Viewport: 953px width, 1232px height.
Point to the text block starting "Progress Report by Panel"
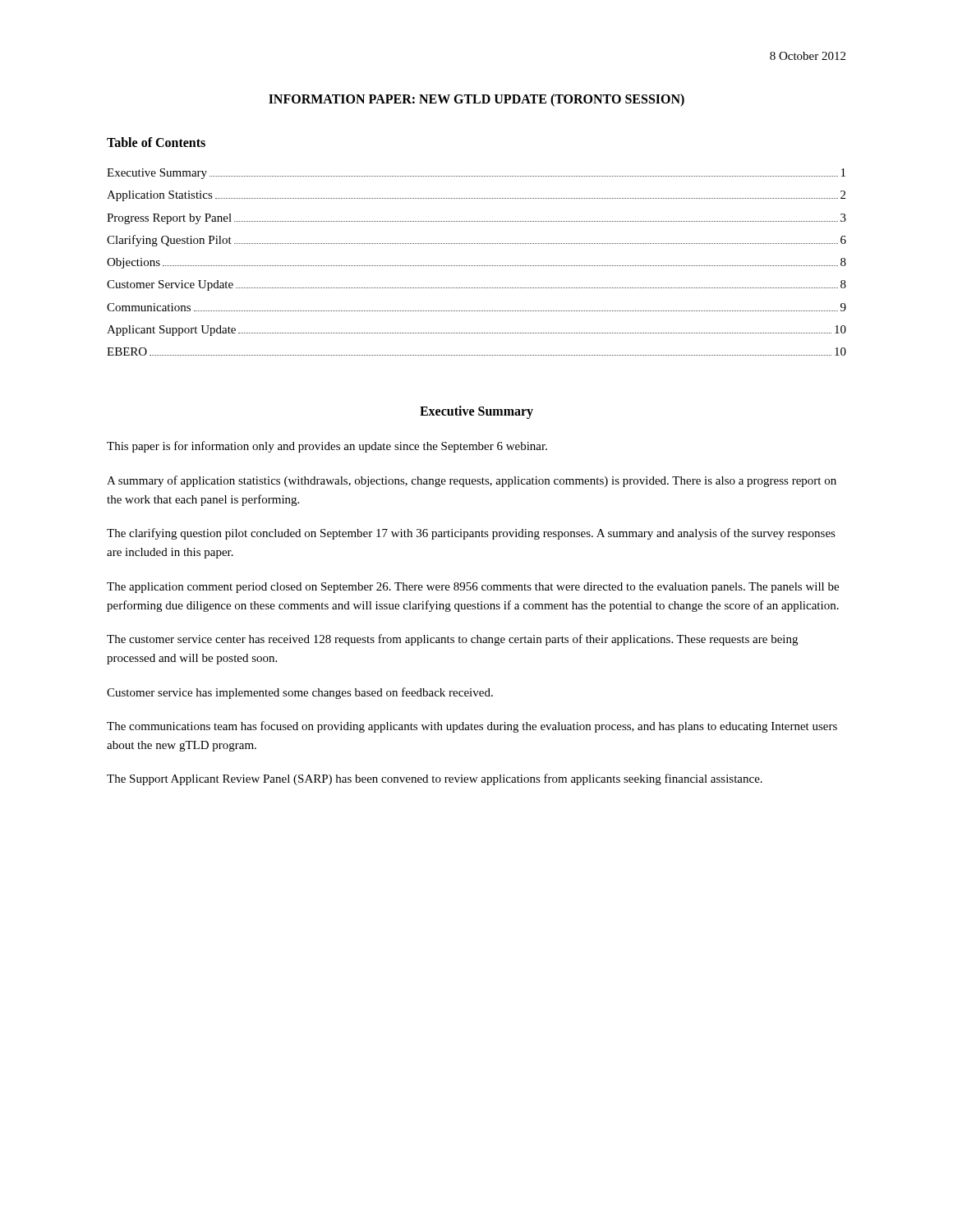pyautogui.click(x=476, y=218)
